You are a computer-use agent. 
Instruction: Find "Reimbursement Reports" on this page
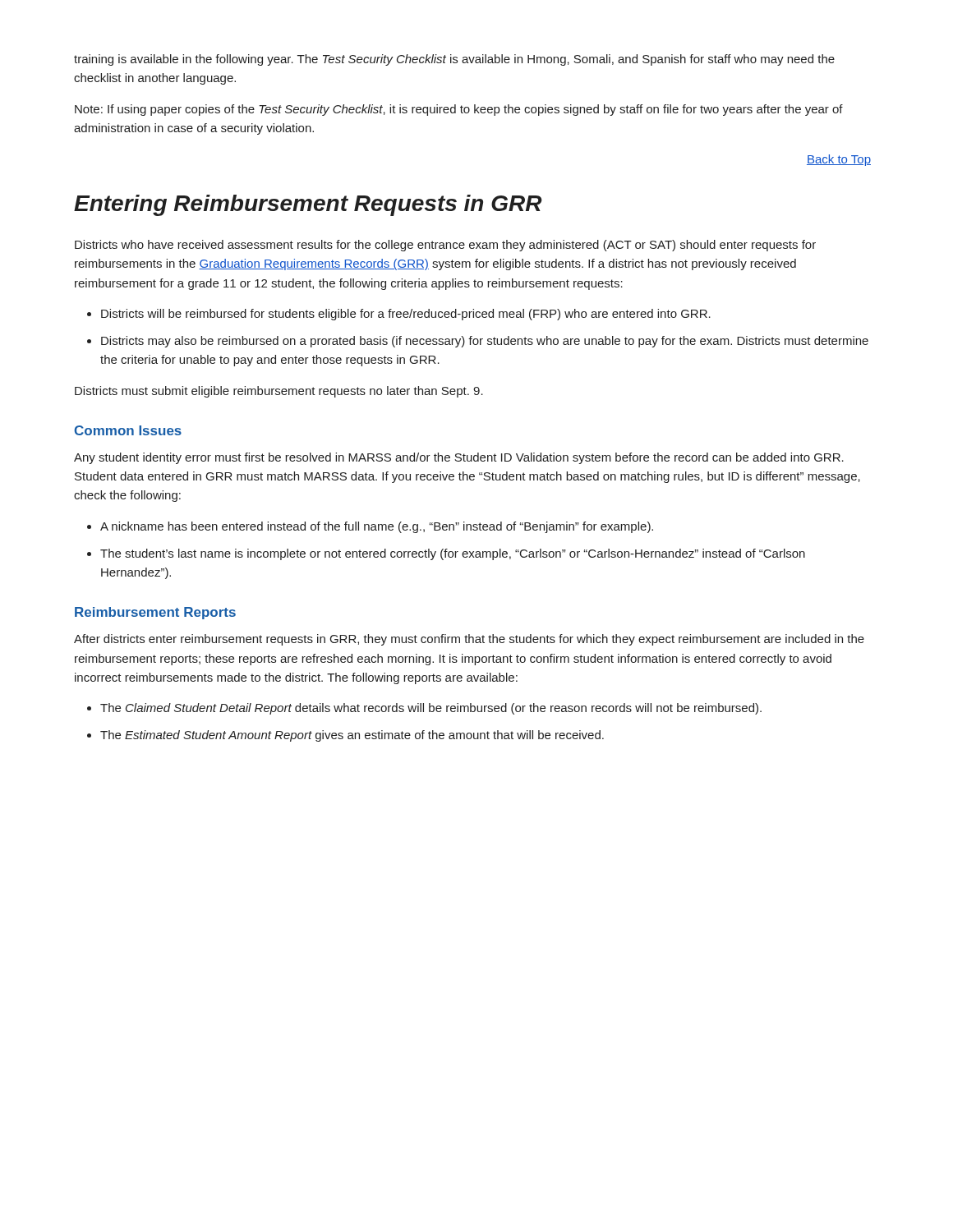pos(155,612)
